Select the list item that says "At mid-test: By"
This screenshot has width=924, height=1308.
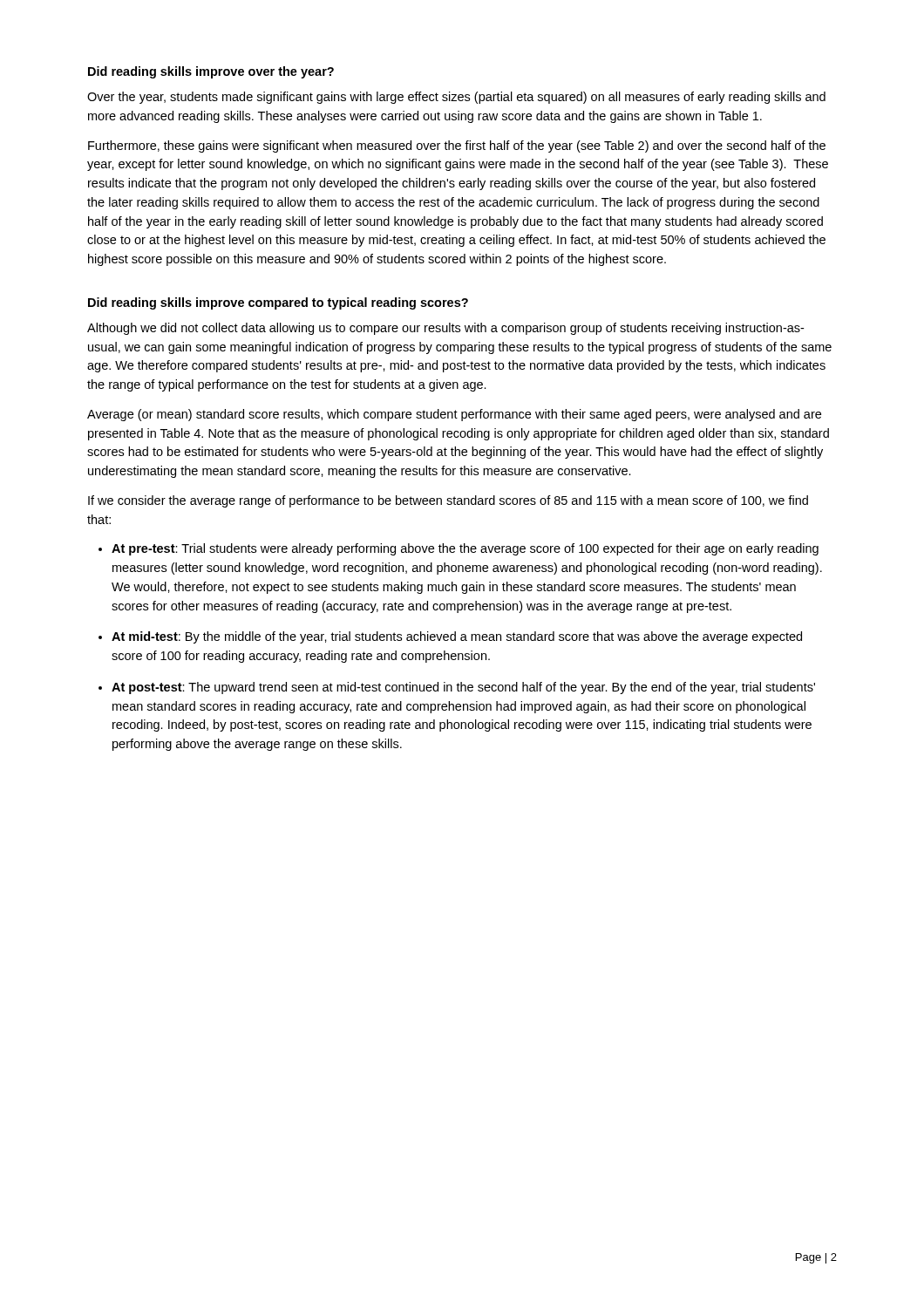click(x=457, y=646)
